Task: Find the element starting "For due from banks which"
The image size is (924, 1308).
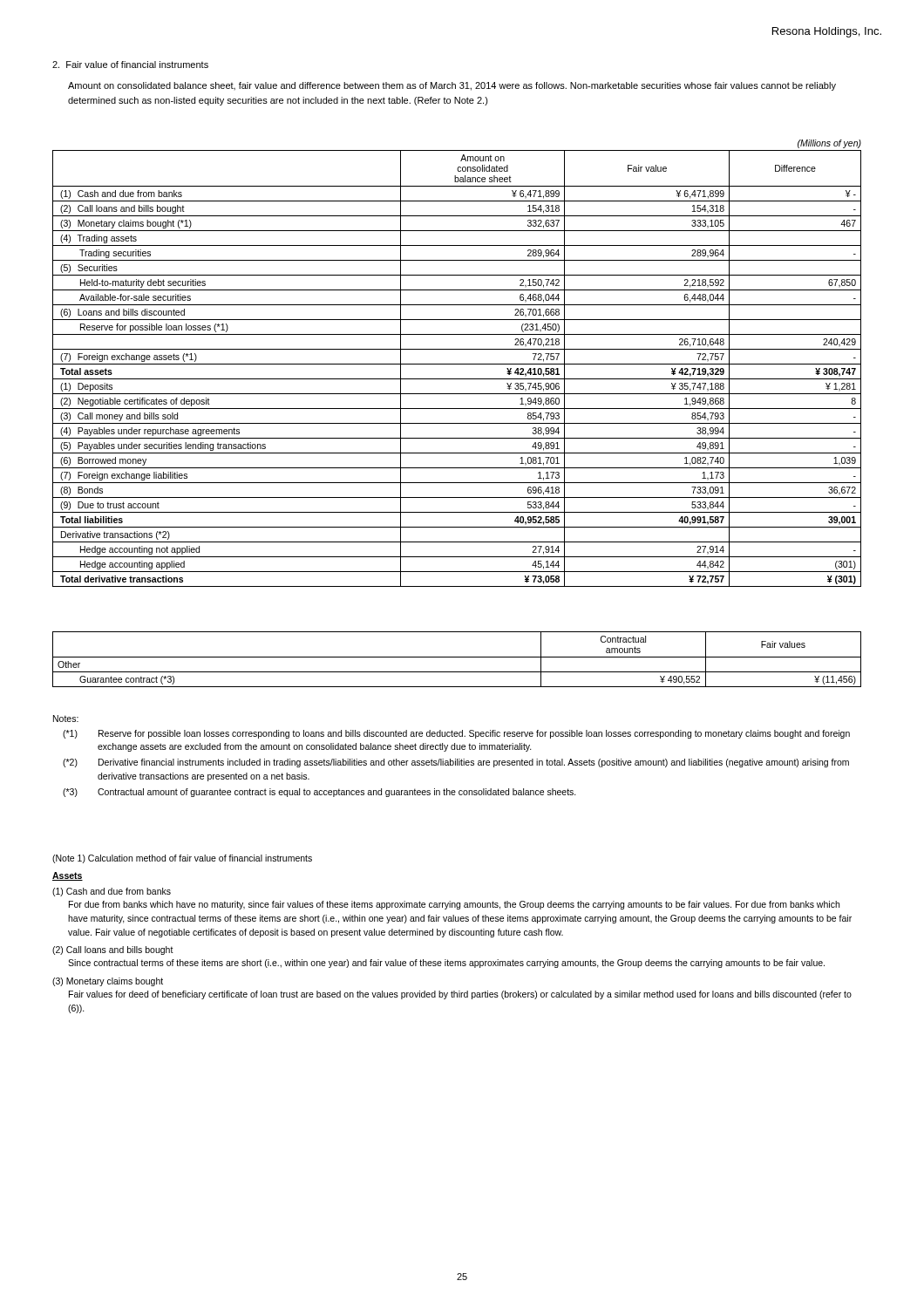Action: coord(460,918)
